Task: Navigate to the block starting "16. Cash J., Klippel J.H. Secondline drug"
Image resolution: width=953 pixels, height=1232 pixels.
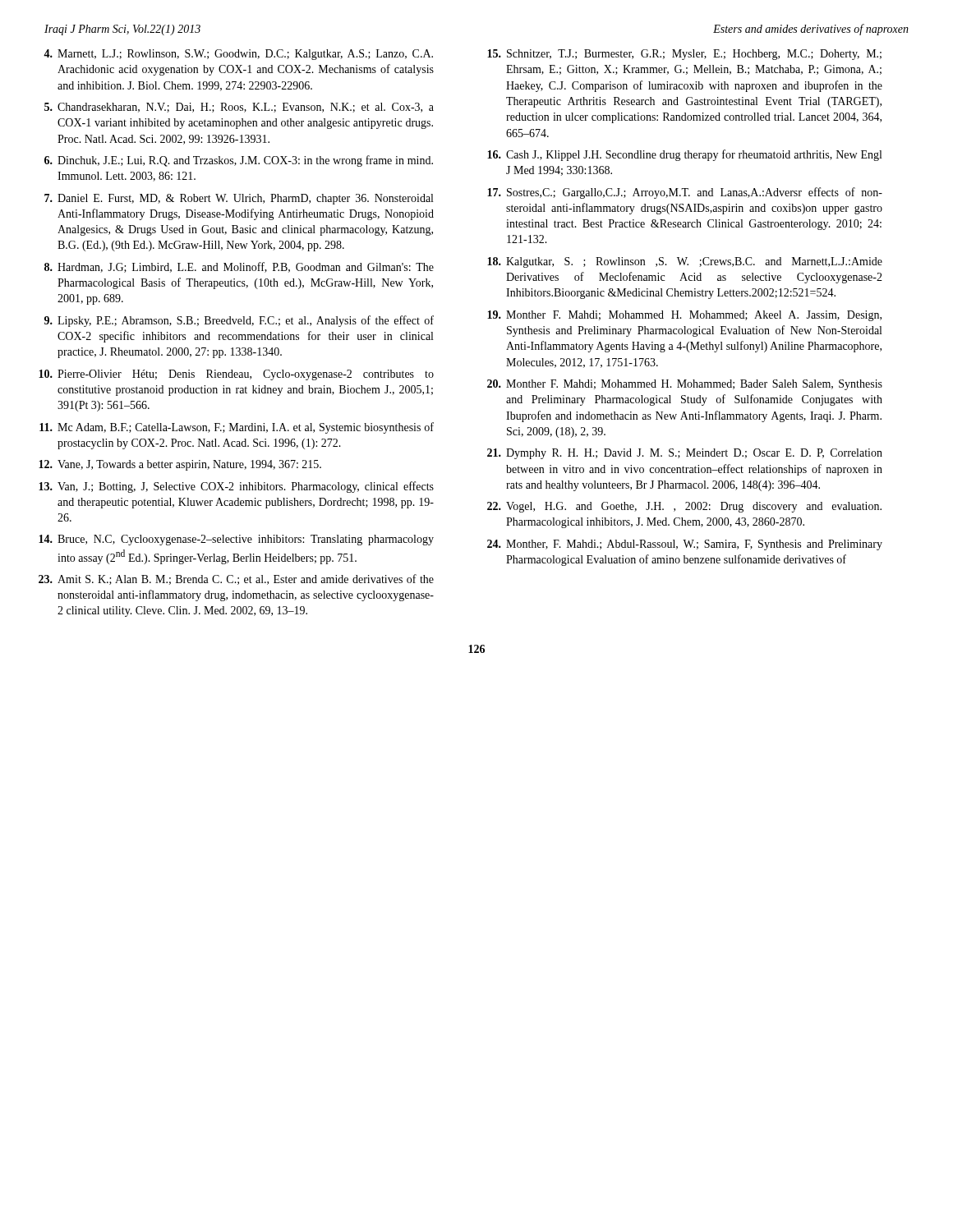Action: (681, 163)
